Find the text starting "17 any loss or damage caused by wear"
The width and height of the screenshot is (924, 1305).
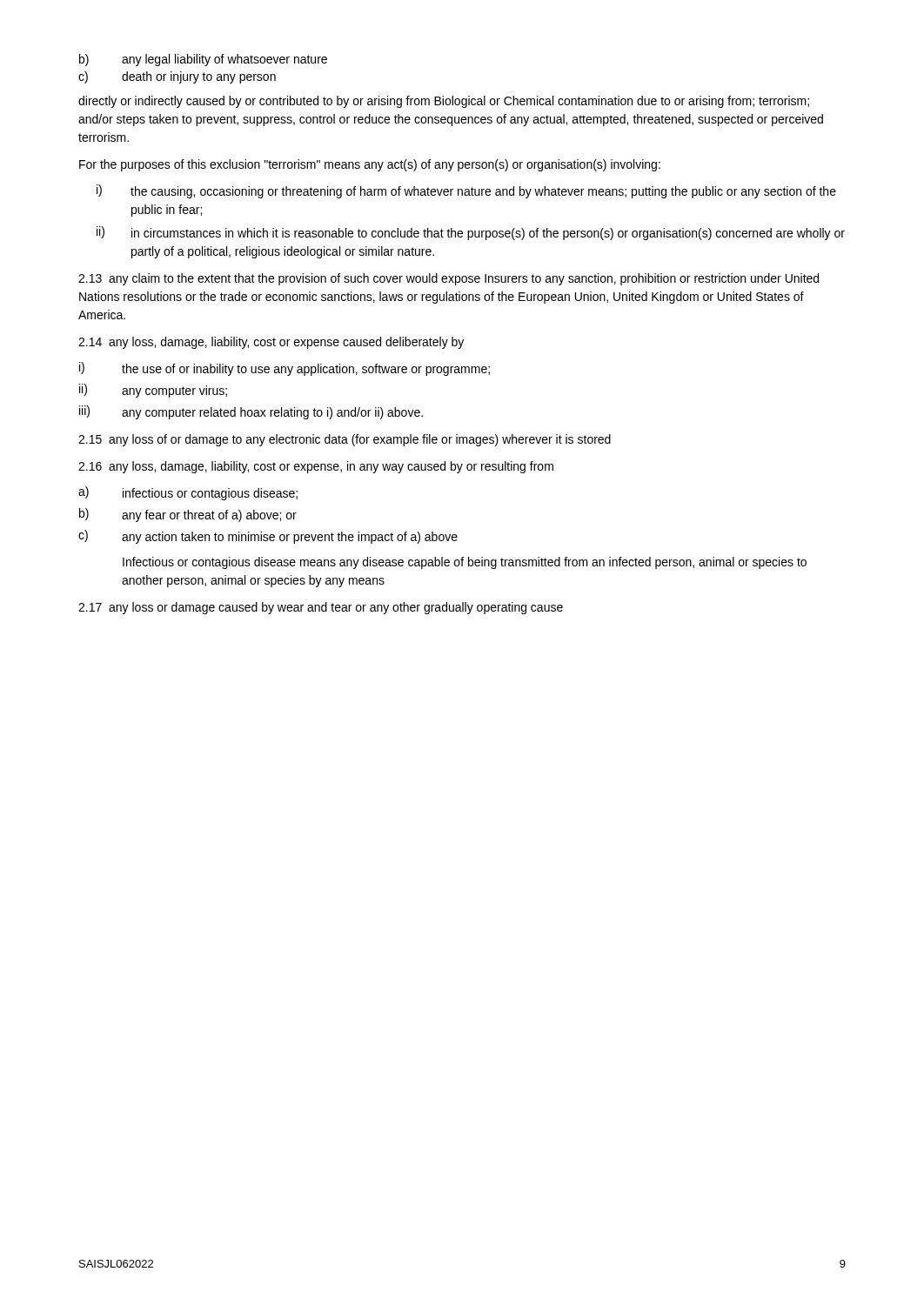[x=321, y=607]
